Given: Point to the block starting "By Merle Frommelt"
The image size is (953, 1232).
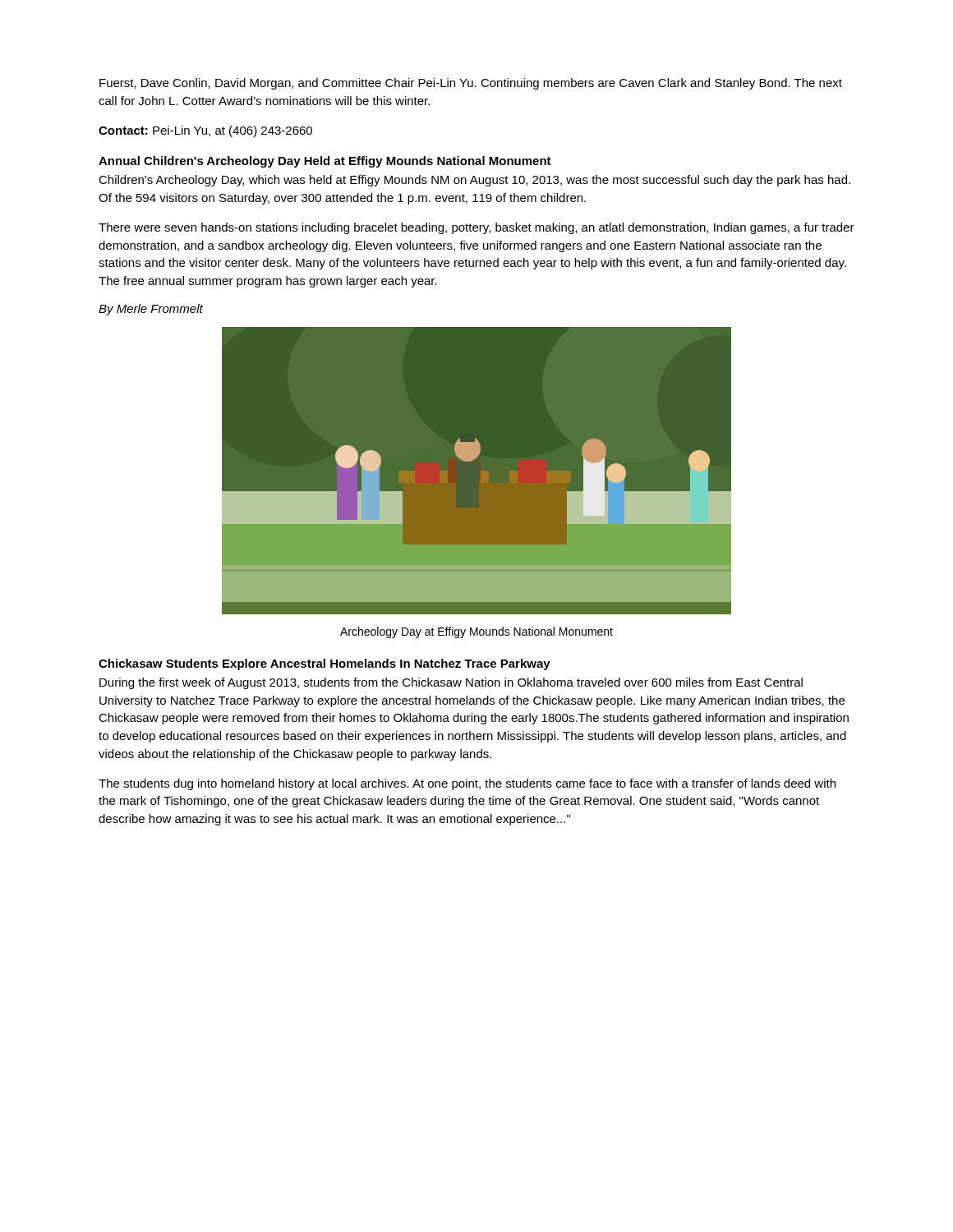Looking at the screenshot, I should [151, 308].
